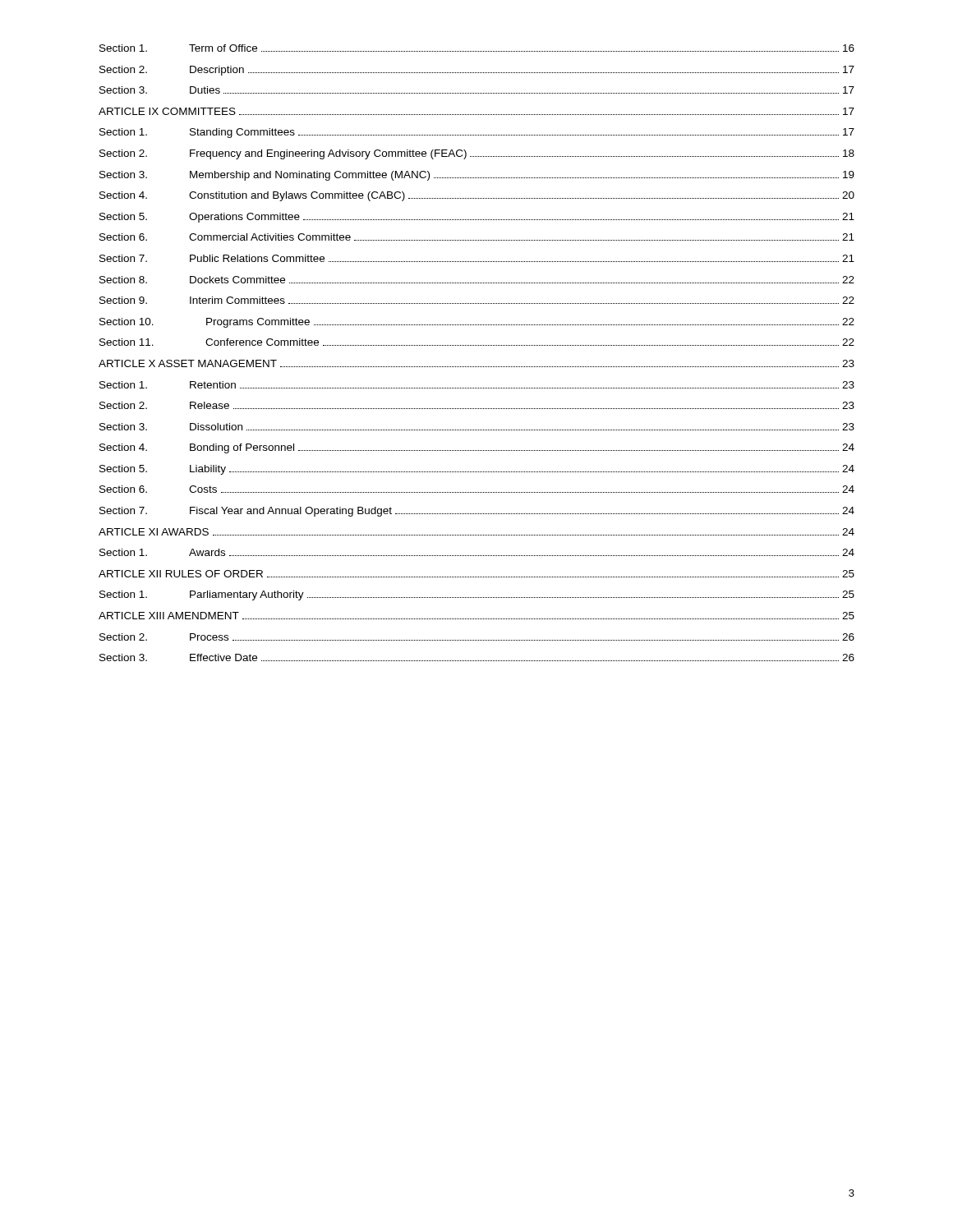Screen dimensions: 1232x953
Task: Select the passage starting "Section 3. Effective Date 26"
Action: click(x=476, y=658)
